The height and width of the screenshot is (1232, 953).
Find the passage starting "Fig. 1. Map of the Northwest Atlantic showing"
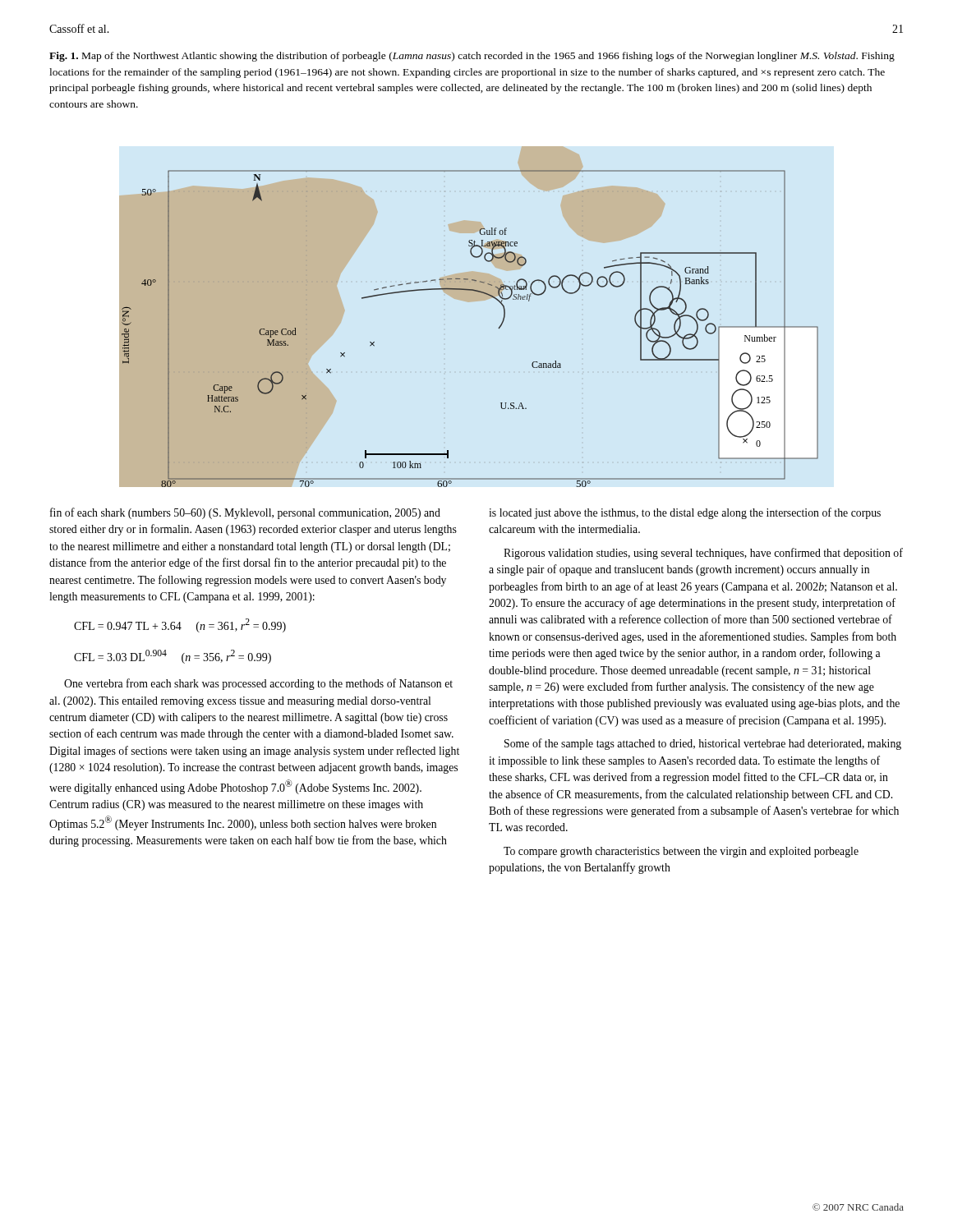472,80
